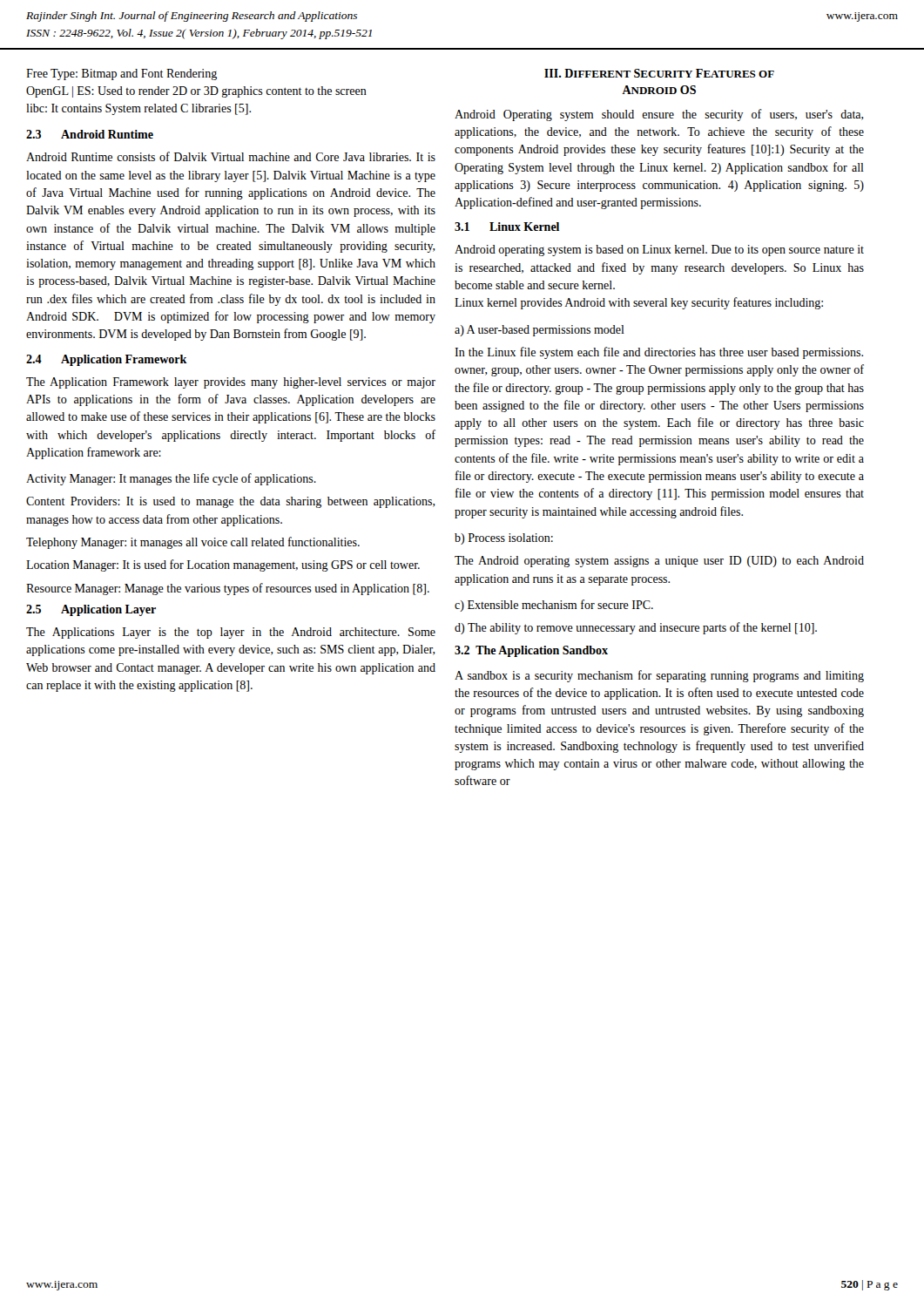This screenshot has width=924, height=1307.
Task: Where is the passage that starts "Location Manager: It is used for Location management,"?
Action: tap(231, 566)
